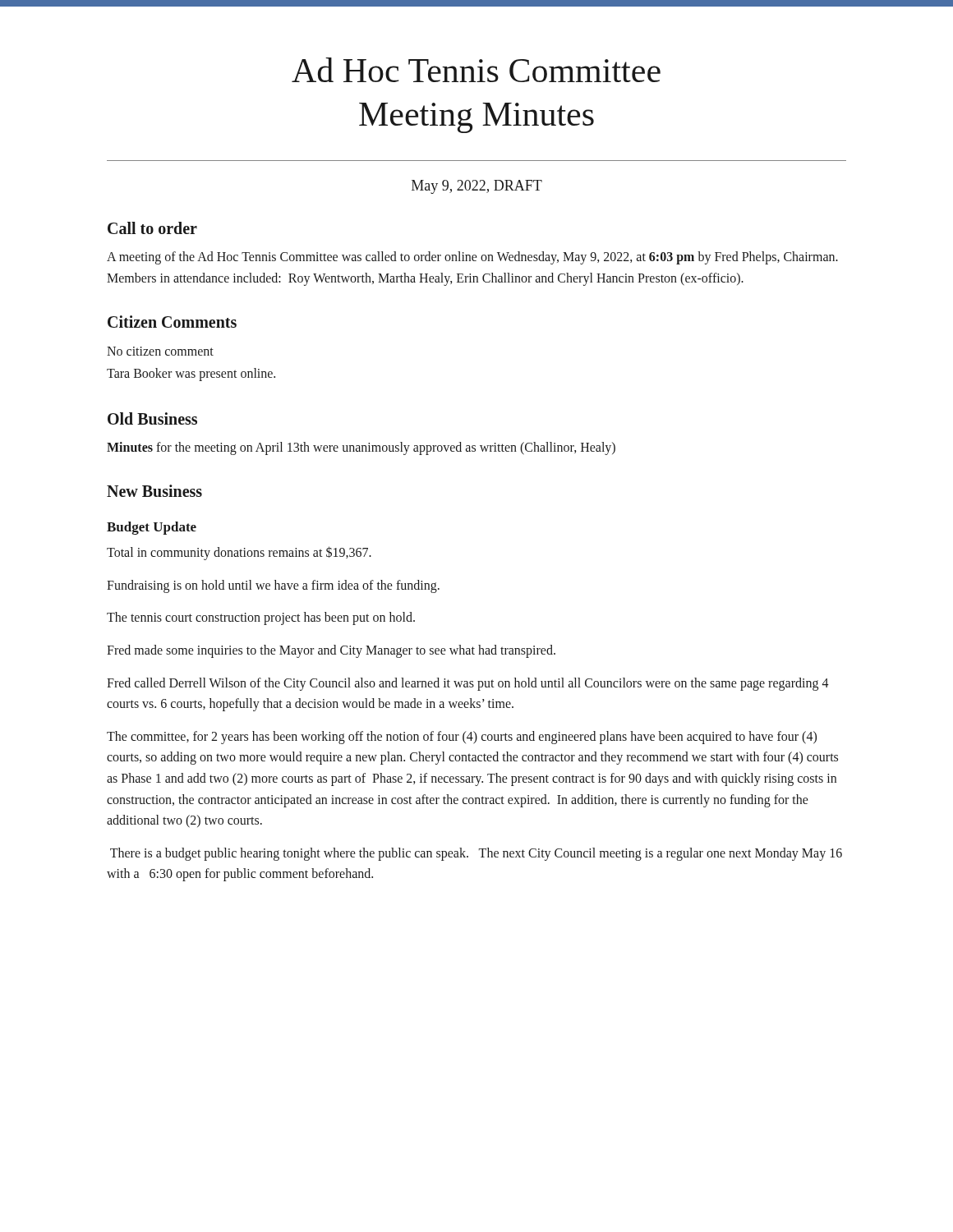
Task: Locate the block of text that opens with "Fred called Derrell Wilson of the City Council"
Action: pos(468,693)
